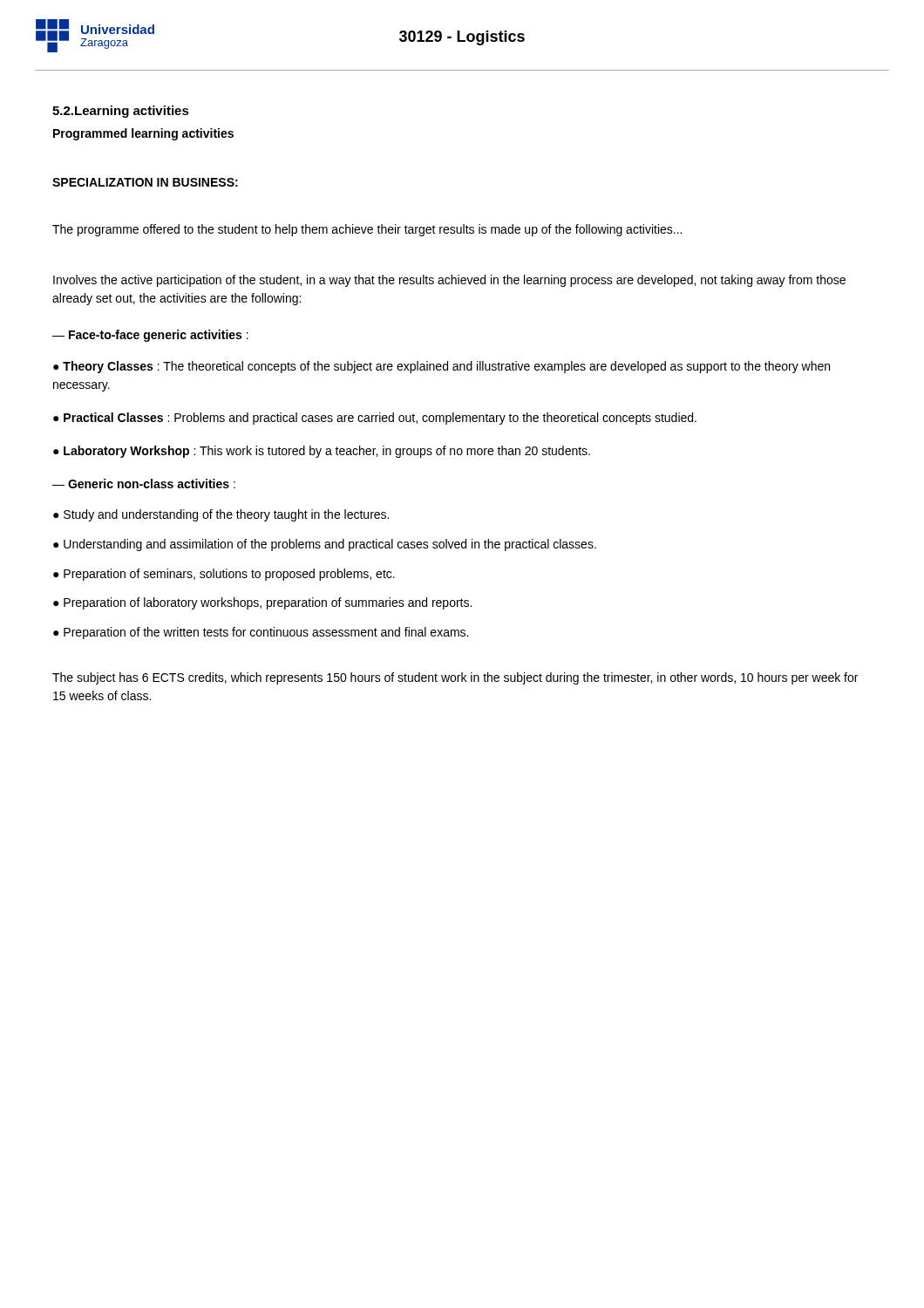Point to the text block starting "● Preparation of seminars, solutions to proposed problems,"
The width and height of the screenshot is (924, 1308).
pos(224,573)
